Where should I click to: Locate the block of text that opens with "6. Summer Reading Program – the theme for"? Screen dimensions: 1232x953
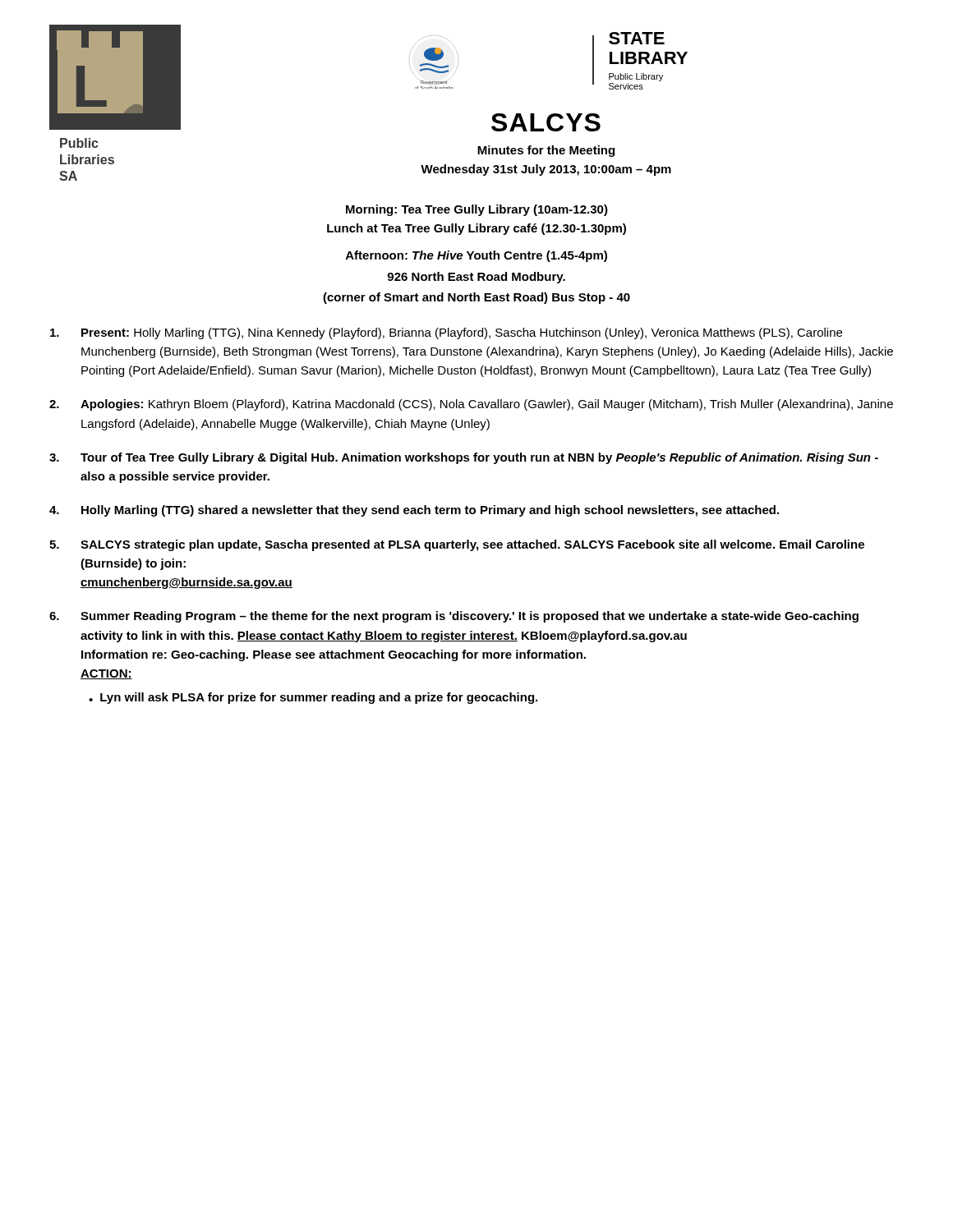click(x=476, y=658)
